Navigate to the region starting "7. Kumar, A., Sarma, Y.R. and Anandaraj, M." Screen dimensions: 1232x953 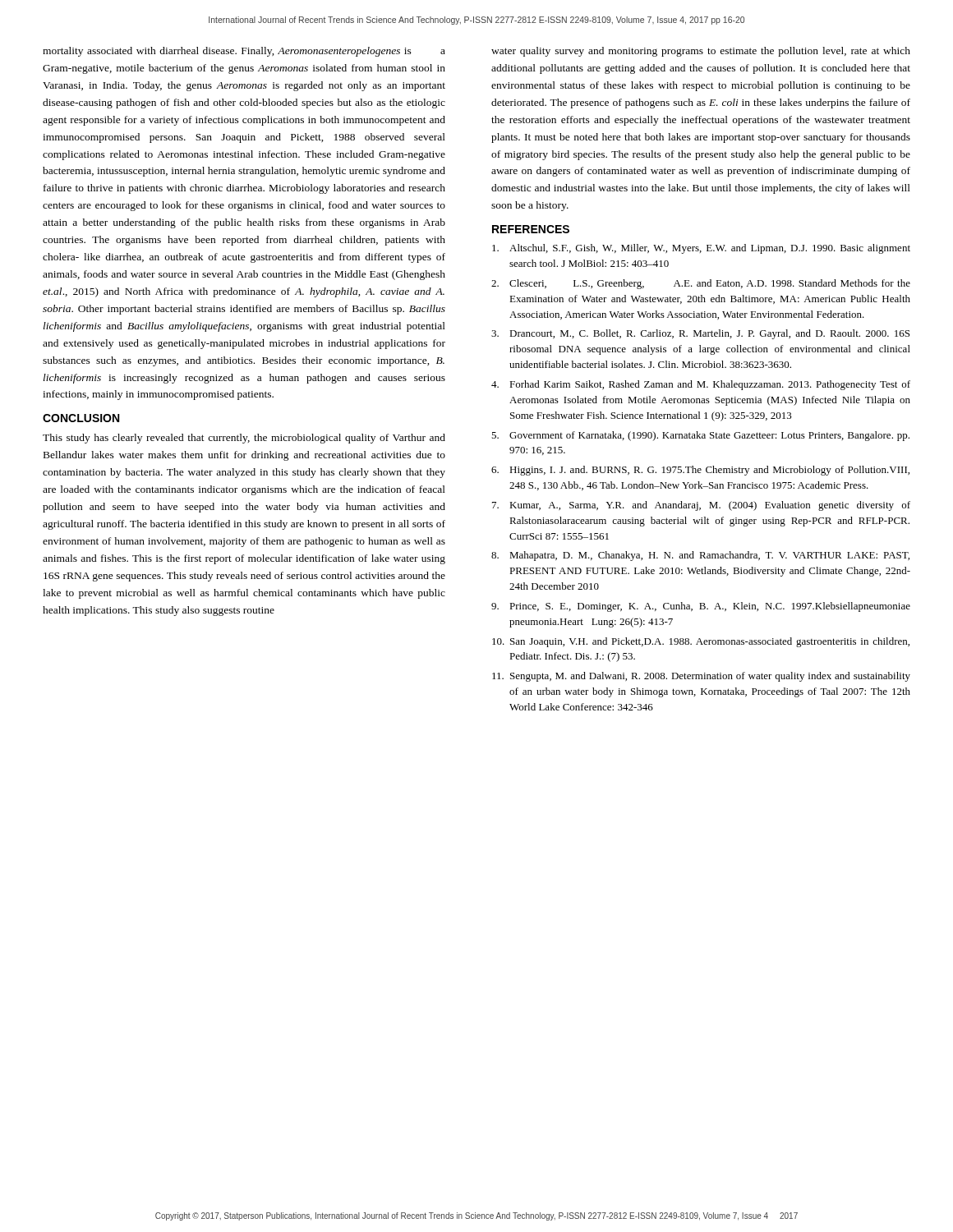click(701, 521)
